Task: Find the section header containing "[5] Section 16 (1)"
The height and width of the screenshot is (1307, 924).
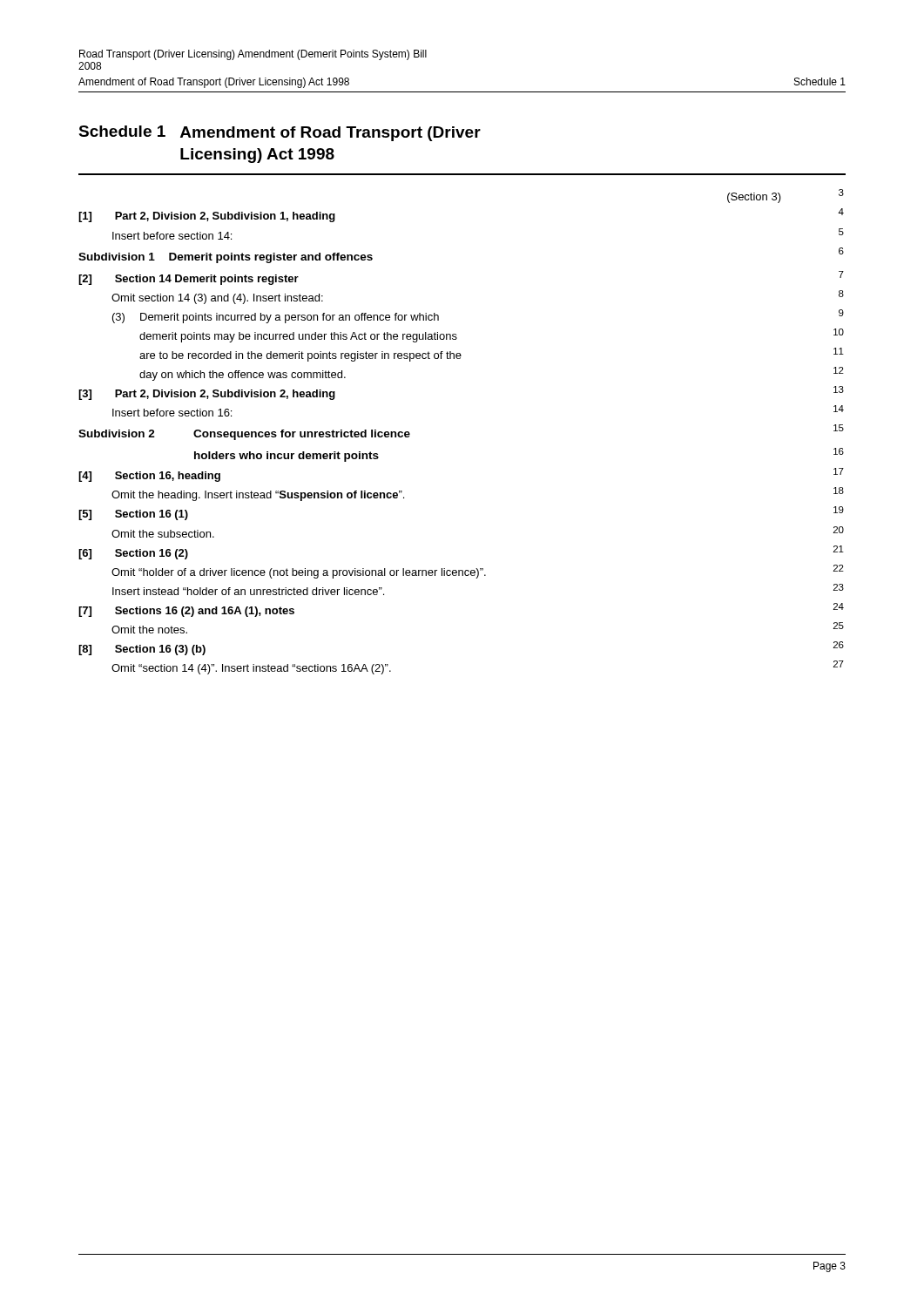Action: tap(133, 515)
